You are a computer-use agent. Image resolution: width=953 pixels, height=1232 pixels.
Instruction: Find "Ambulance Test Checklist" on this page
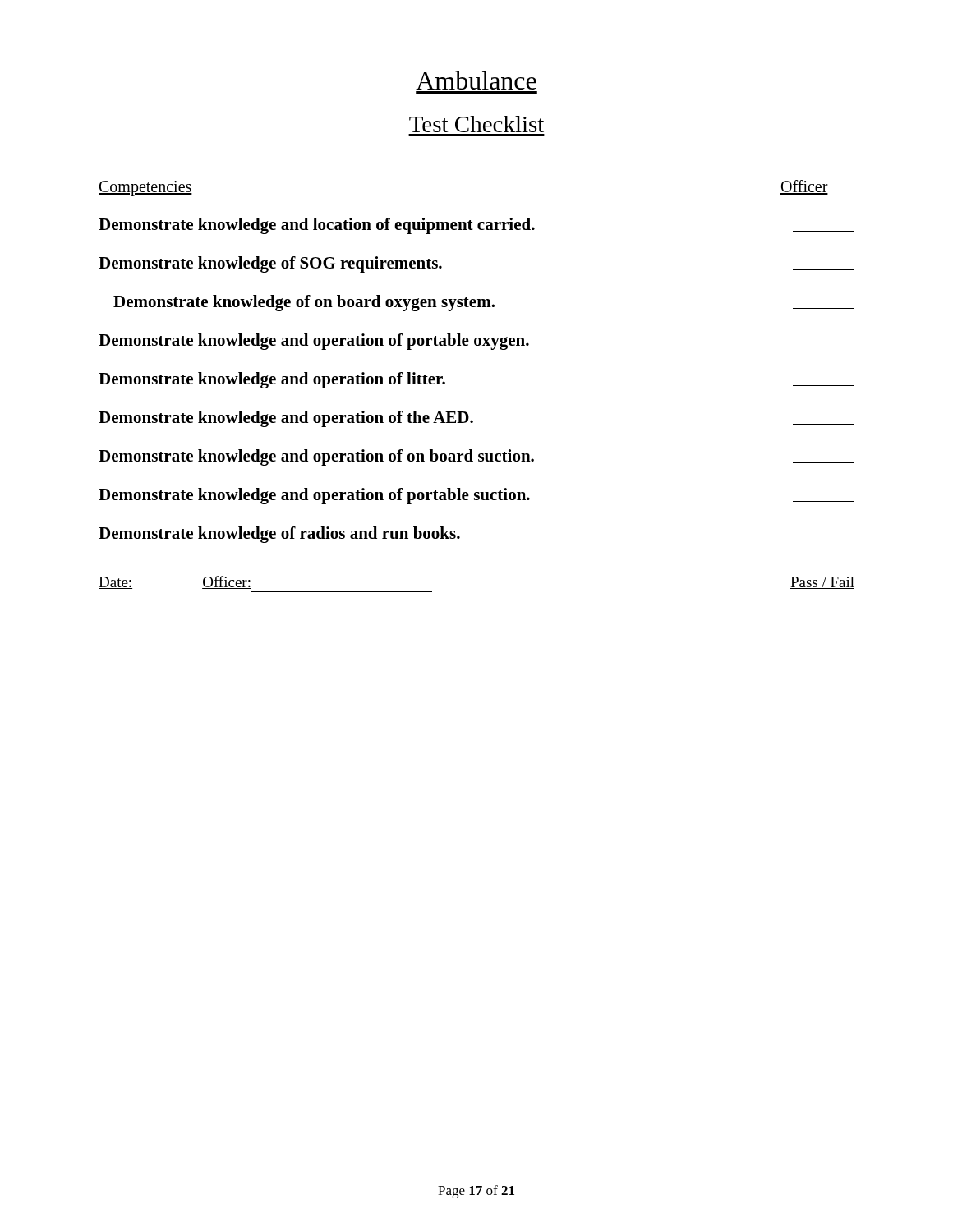coord(476,102)
